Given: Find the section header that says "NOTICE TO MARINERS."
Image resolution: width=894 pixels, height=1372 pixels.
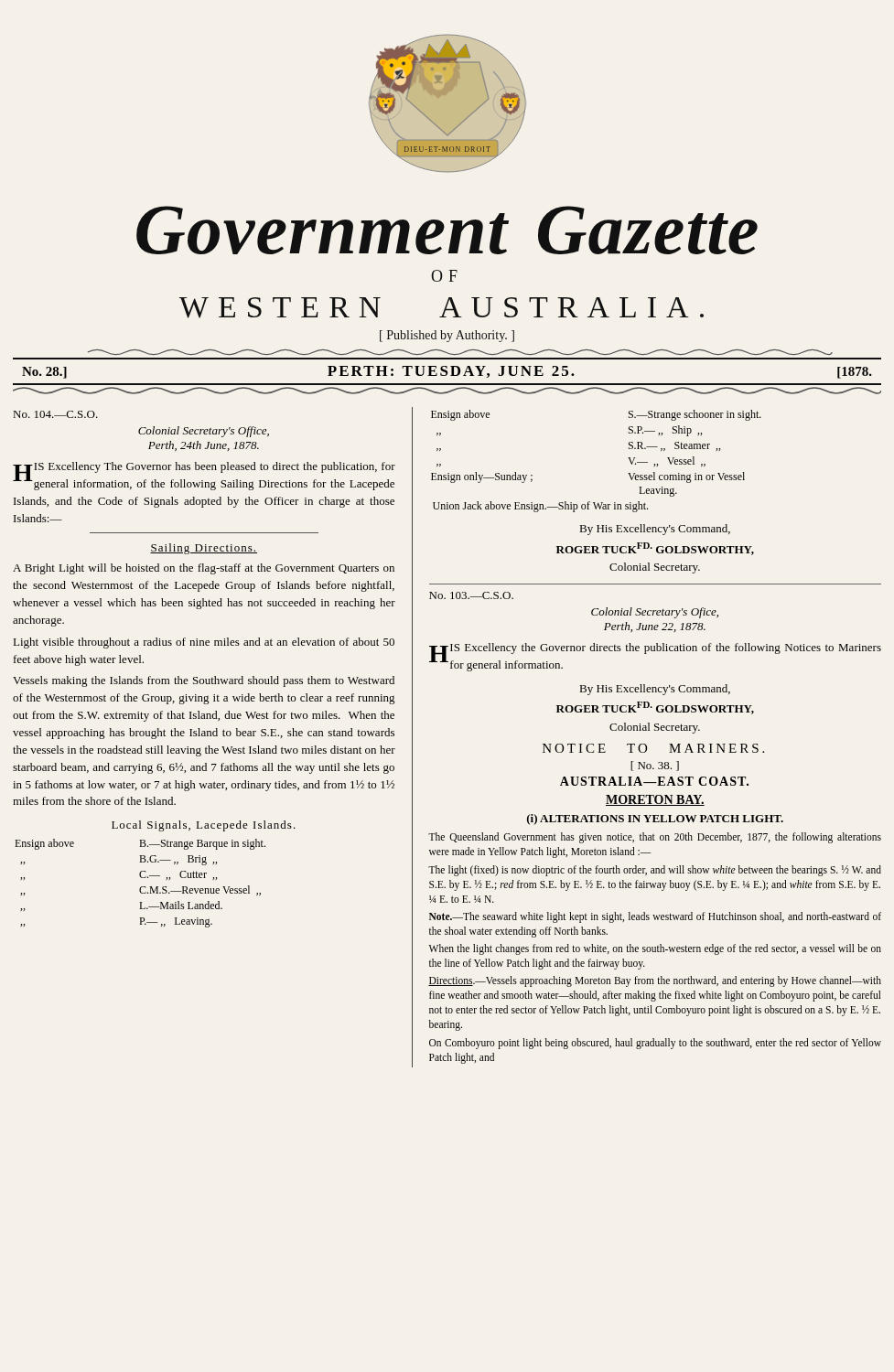Looking at the screenshot, I should (x=655, y=748).
